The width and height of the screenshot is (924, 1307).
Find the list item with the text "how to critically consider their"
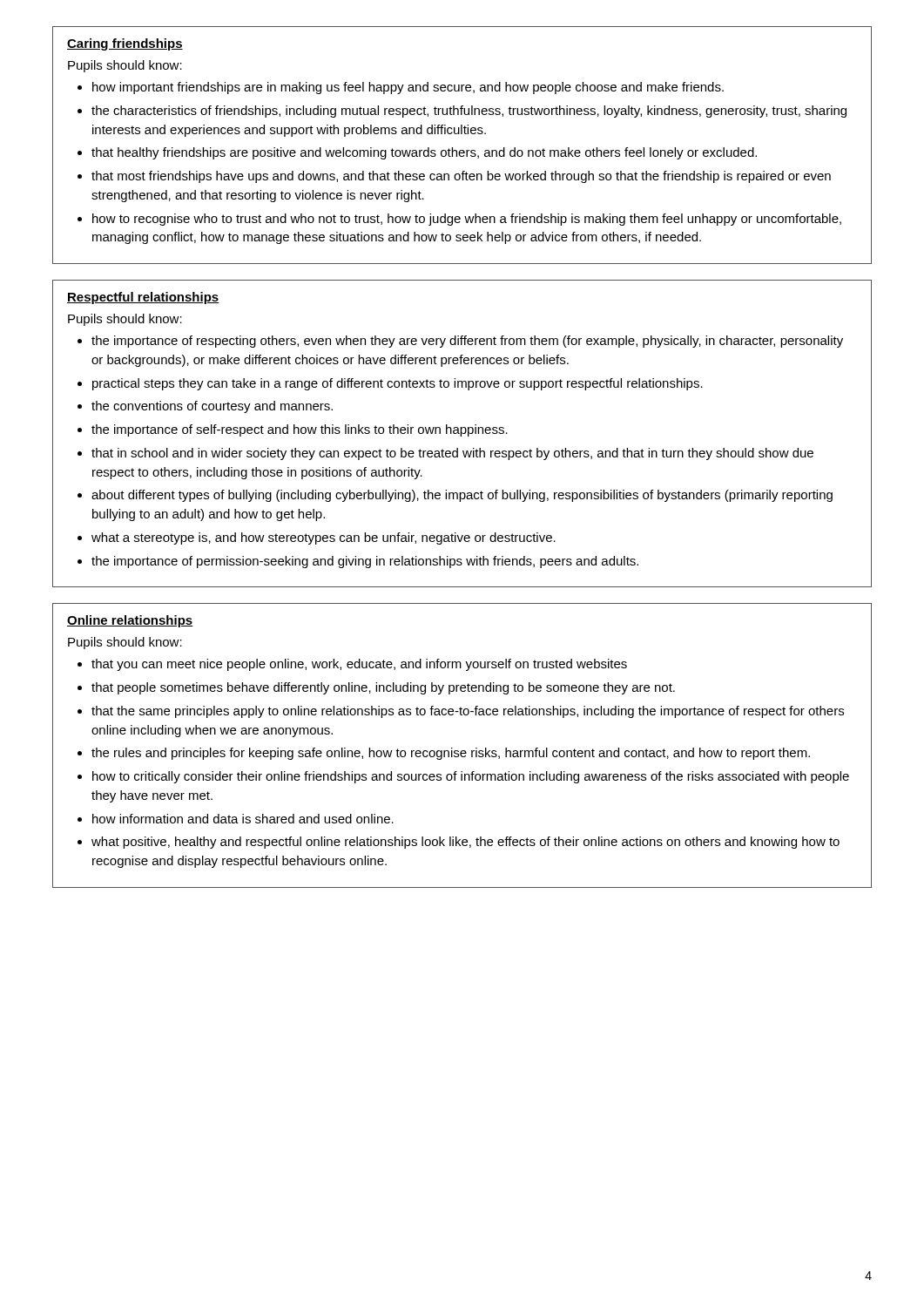[x=471, y=785]
